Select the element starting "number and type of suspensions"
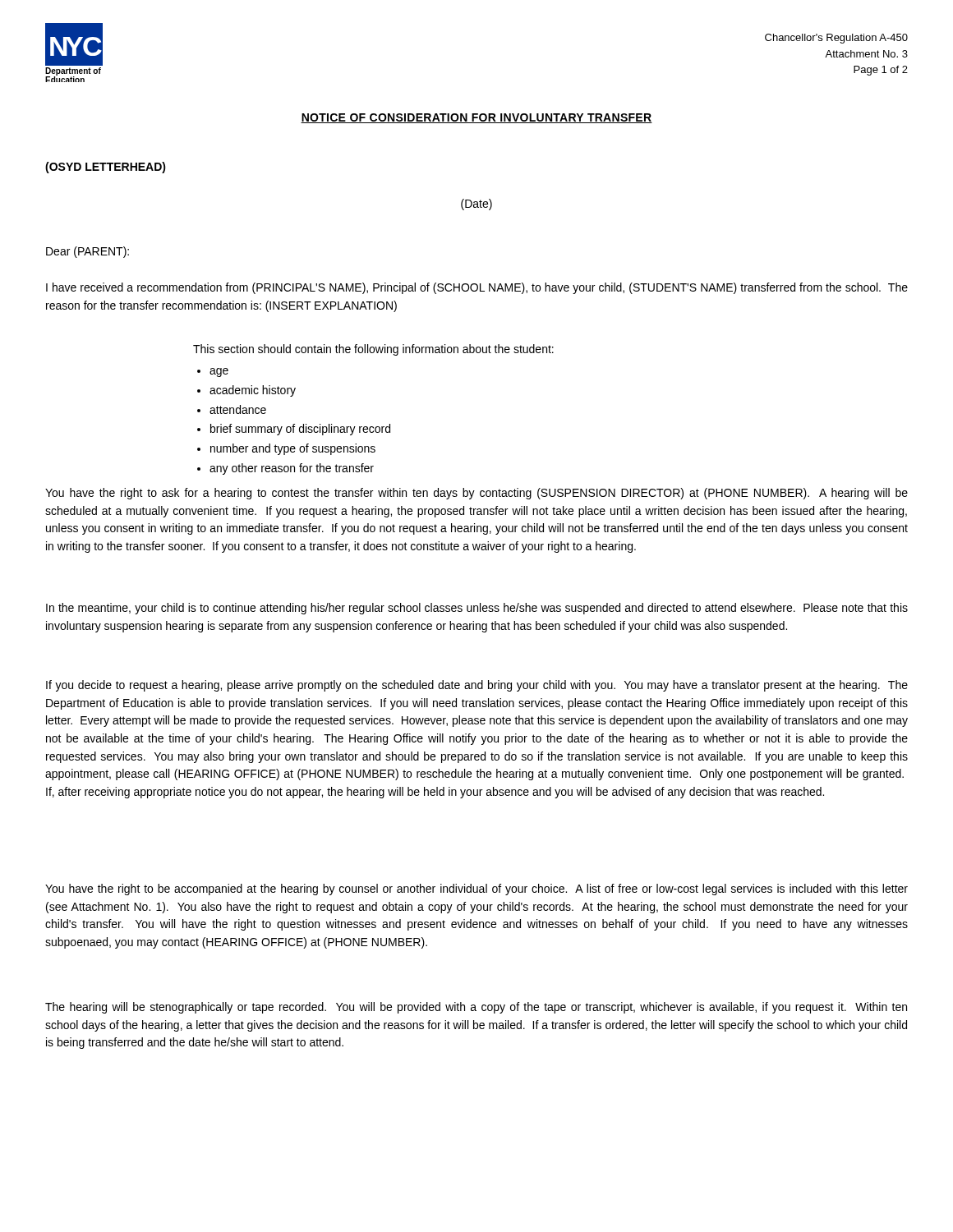The height and width of the screenshot is (1232, 953). [293, 449]
